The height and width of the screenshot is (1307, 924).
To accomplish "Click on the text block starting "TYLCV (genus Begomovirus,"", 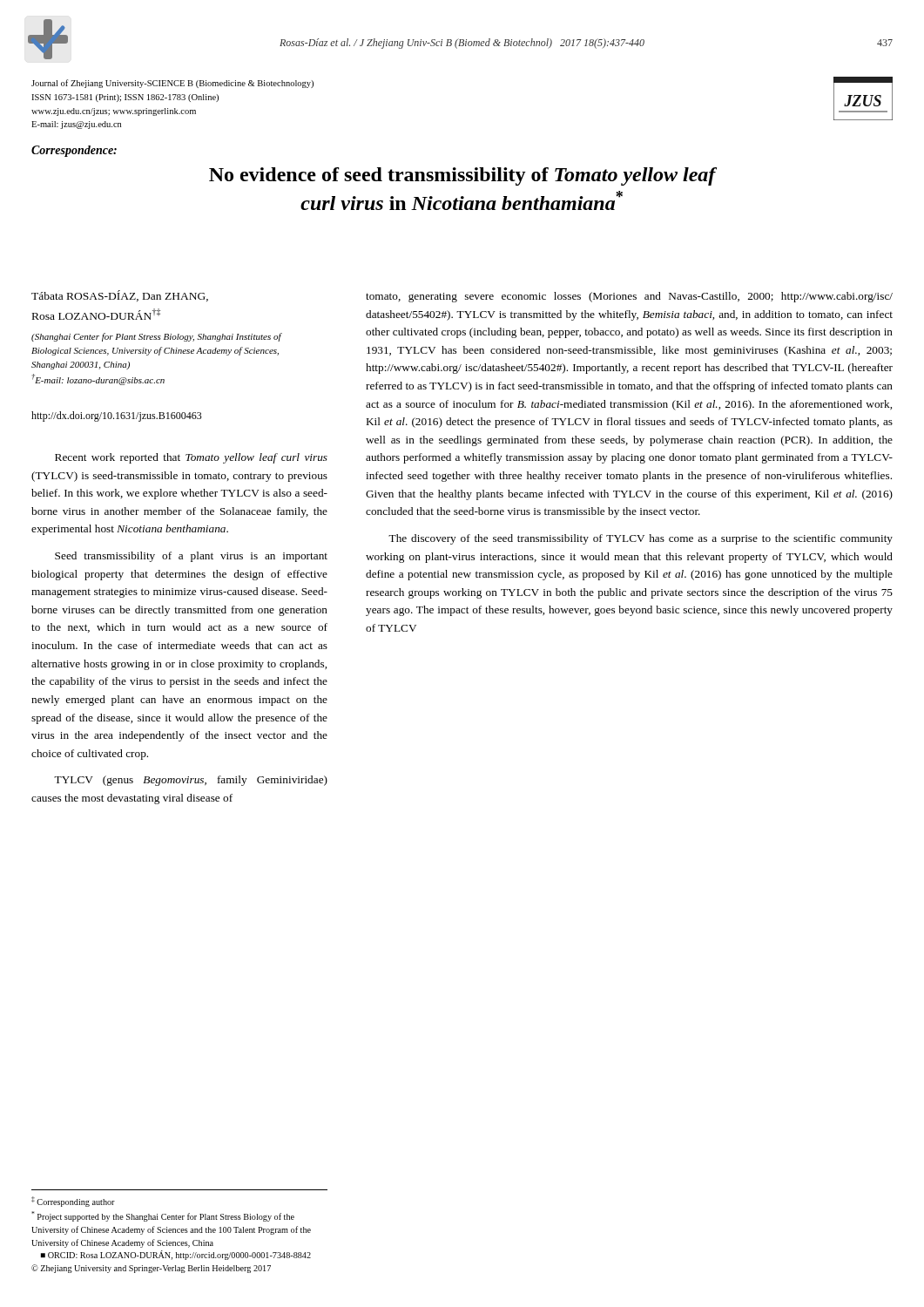I will click(x=179, y=789).
